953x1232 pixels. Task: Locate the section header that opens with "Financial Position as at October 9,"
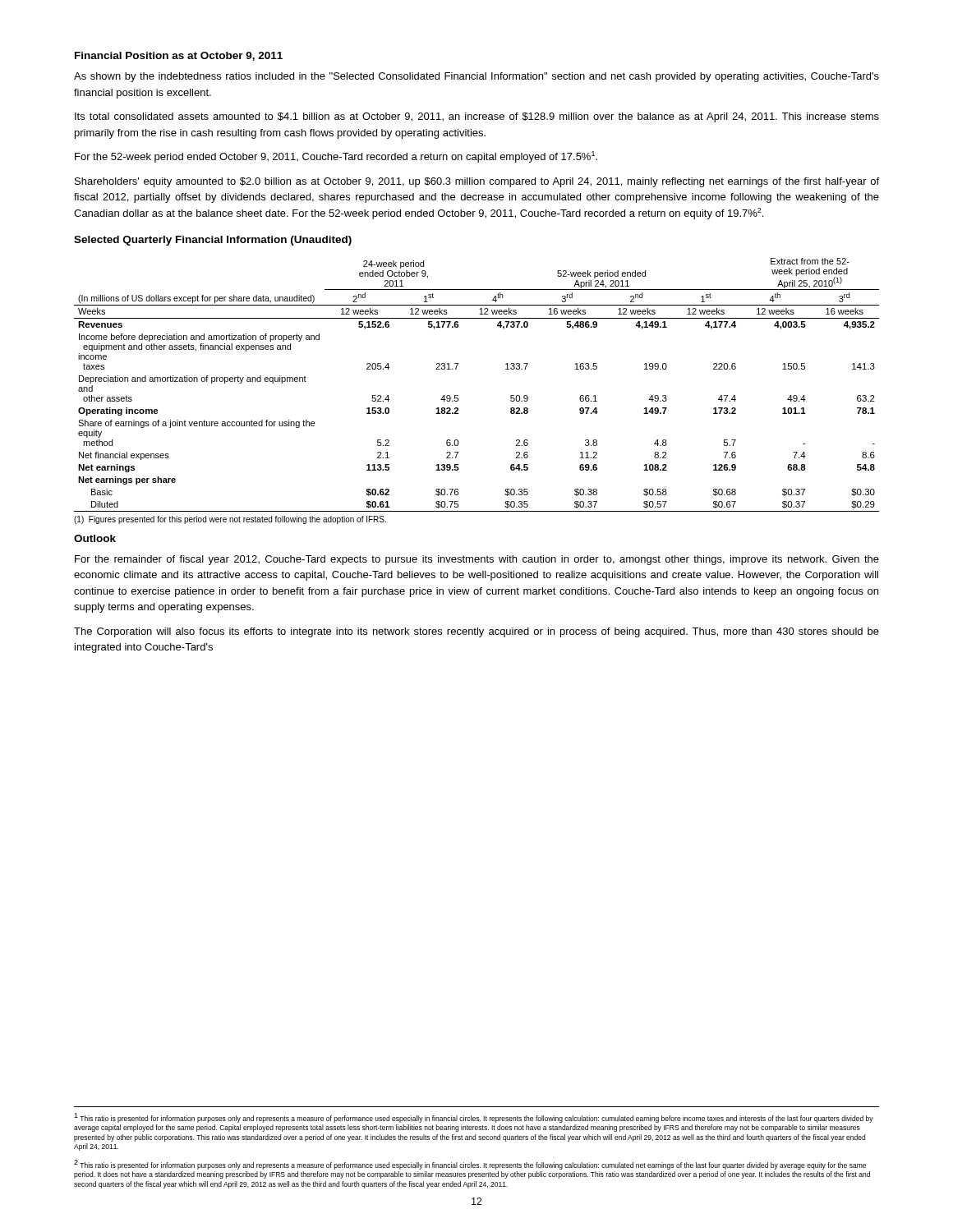point(178,55)
